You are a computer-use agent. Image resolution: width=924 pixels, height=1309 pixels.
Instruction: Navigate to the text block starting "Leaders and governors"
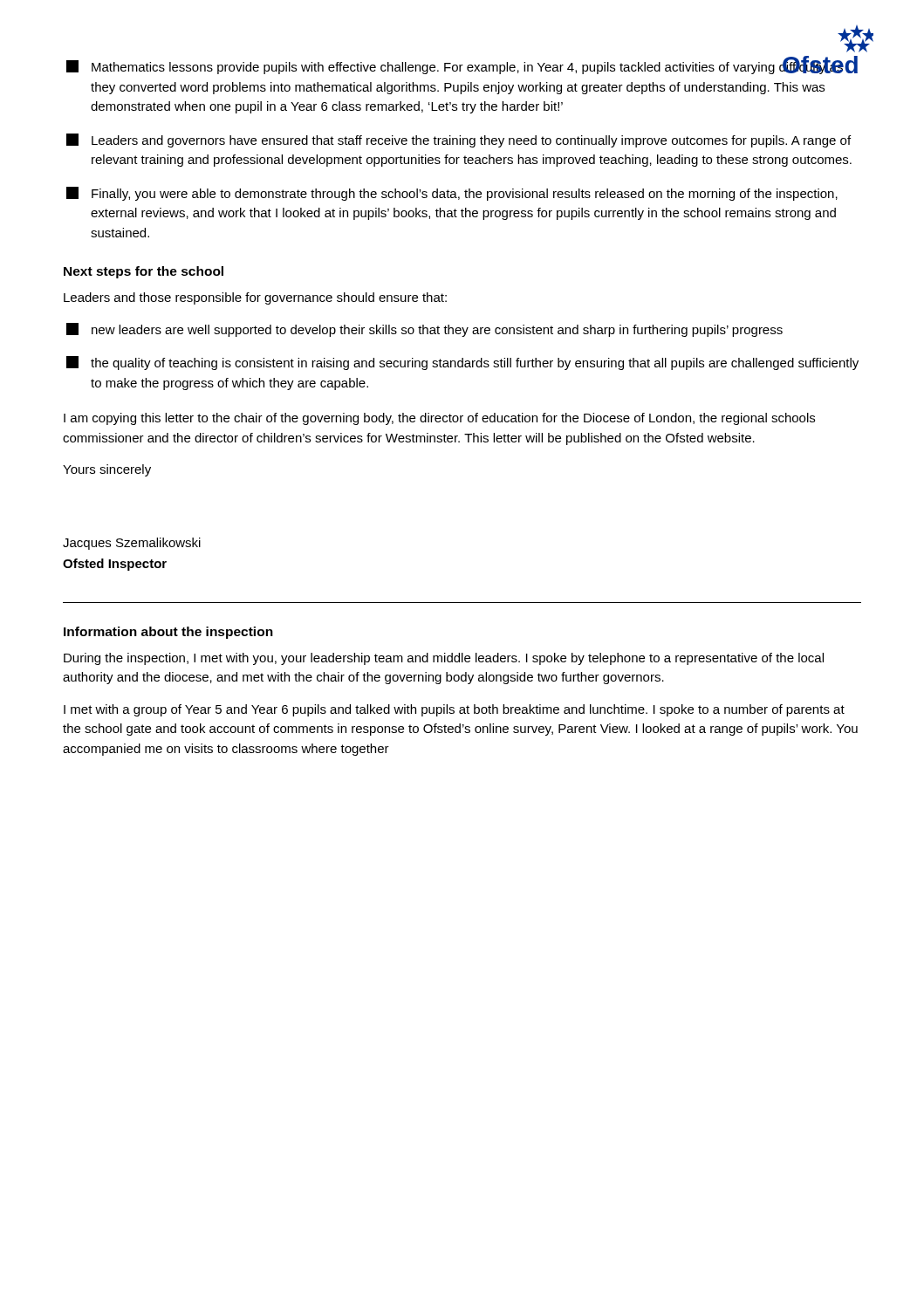coord(464,150)
